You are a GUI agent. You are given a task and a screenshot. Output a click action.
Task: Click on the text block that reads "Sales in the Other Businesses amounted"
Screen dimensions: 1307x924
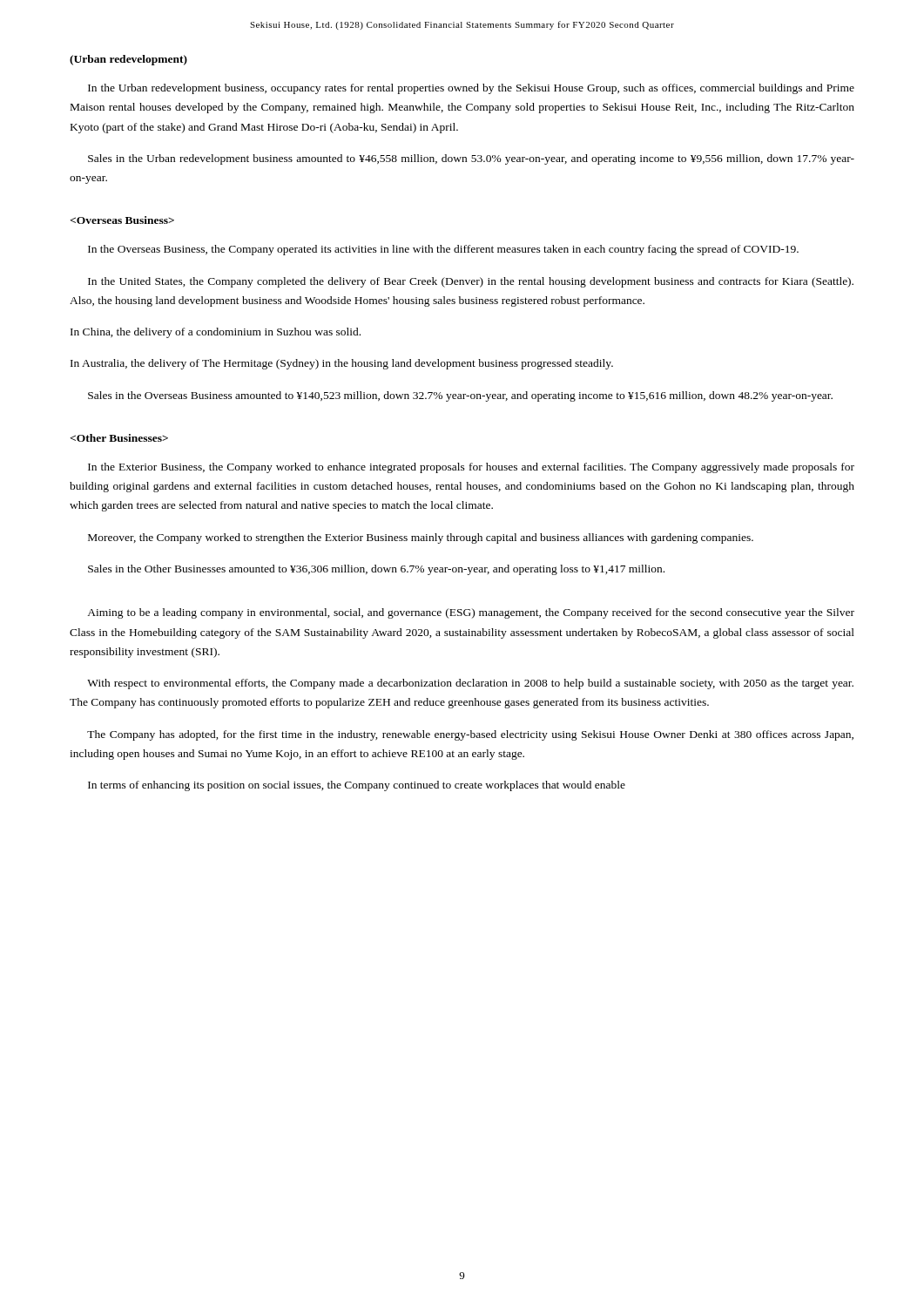click(462, 569)
